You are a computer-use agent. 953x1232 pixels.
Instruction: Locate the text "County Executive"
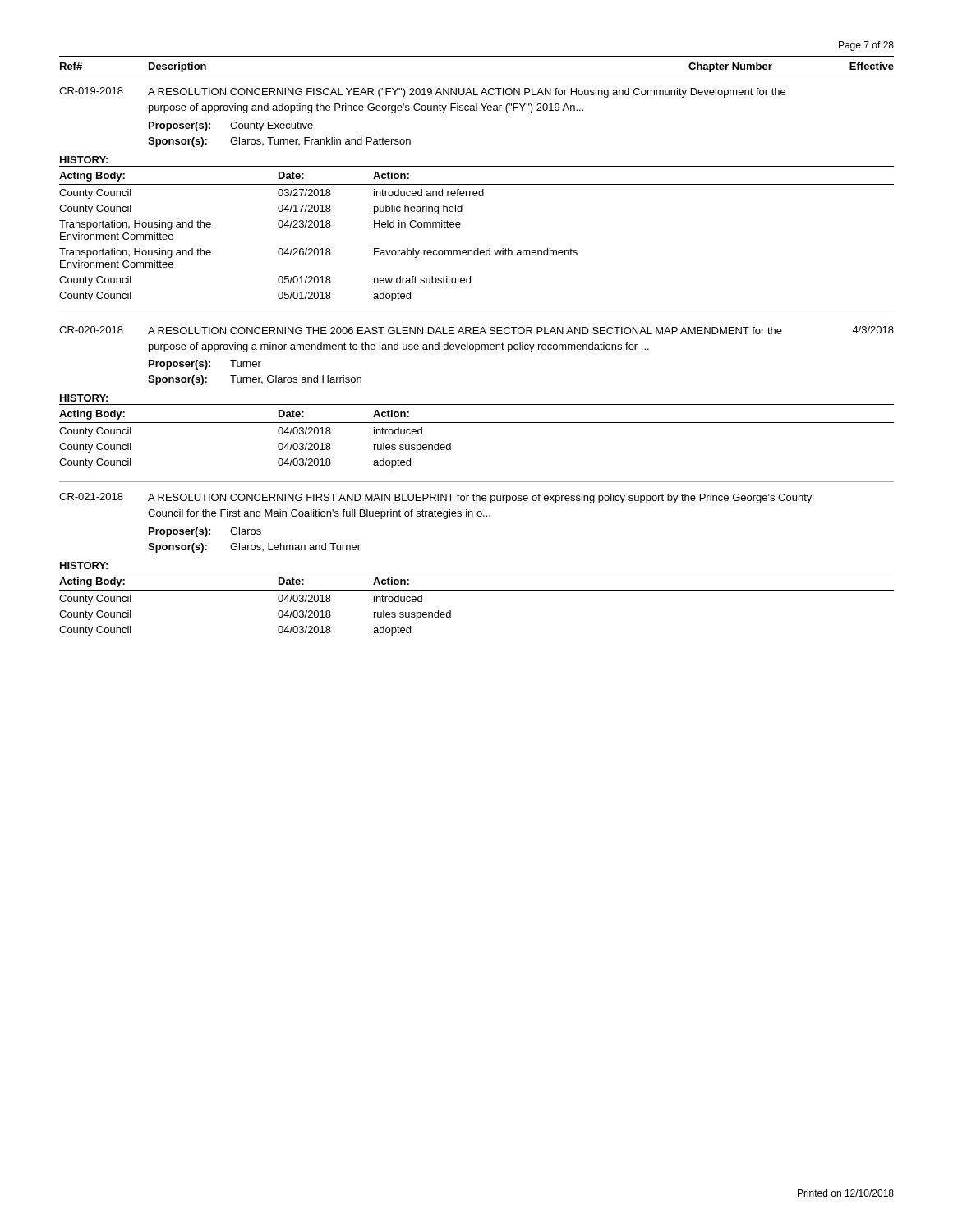click(x=272, y=125)
